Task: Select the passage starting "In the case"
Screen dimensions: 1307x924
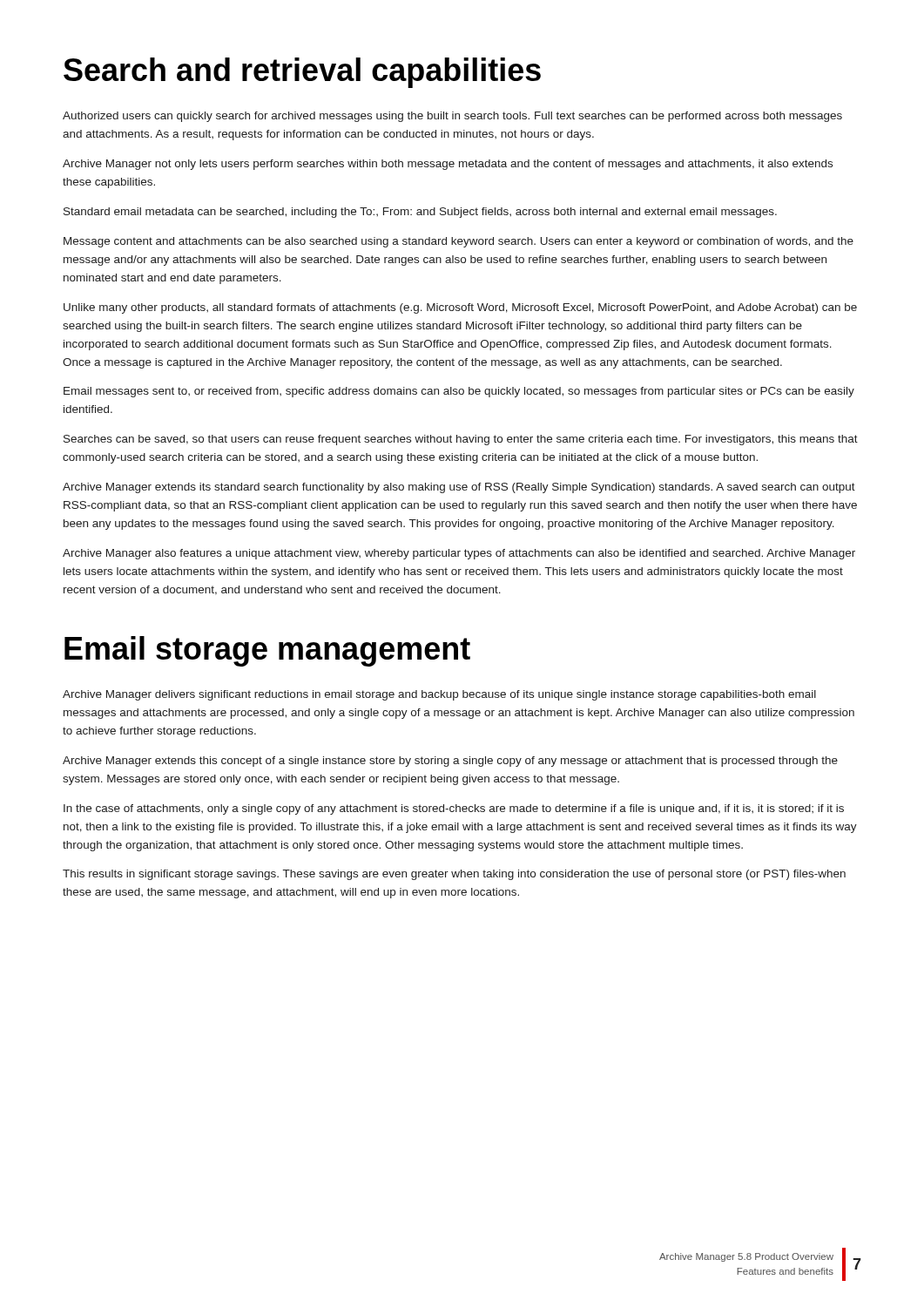Action: coord(462,827)
